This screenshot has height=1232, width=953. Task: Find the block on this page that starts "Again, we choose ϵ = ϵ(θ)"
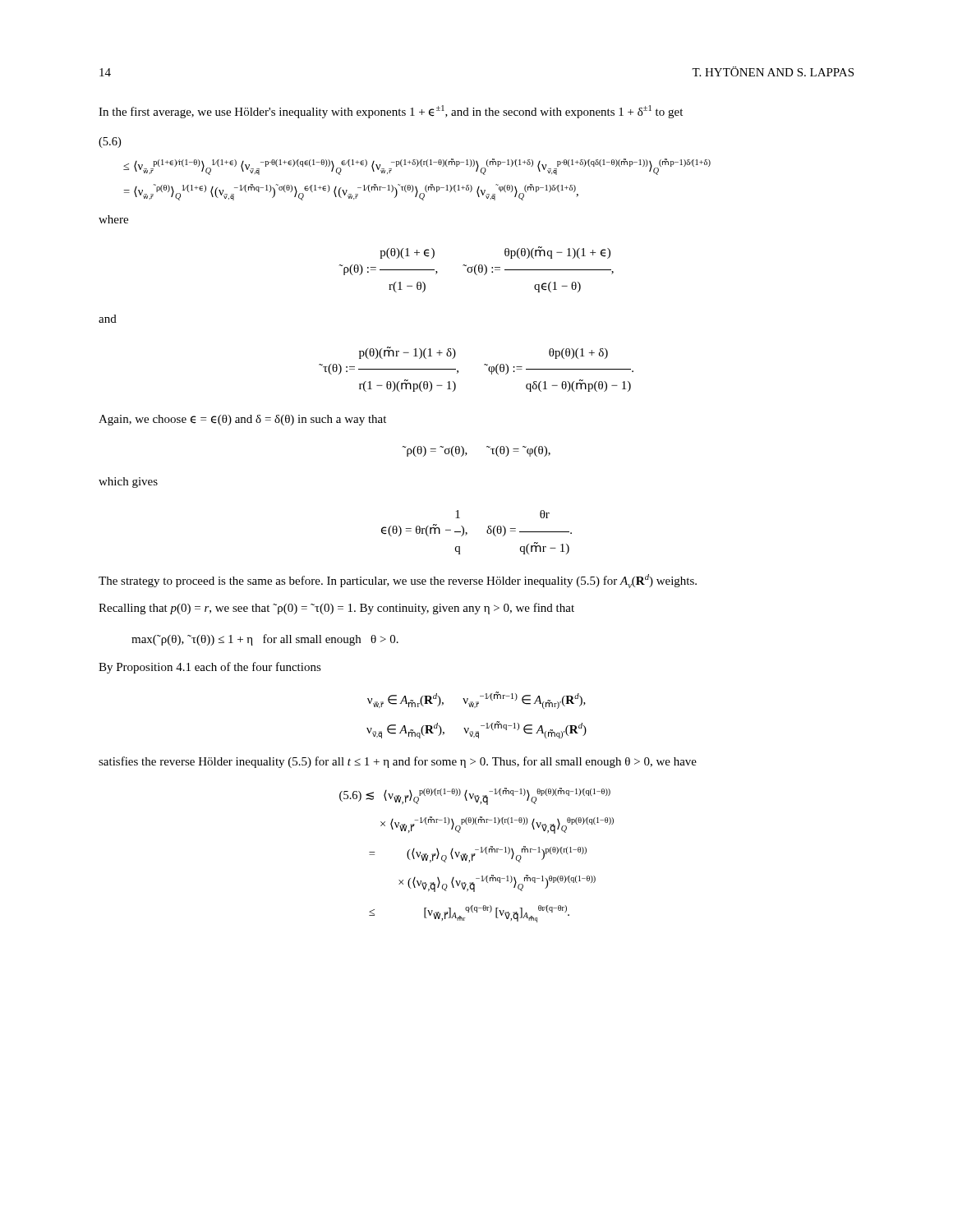242,419
